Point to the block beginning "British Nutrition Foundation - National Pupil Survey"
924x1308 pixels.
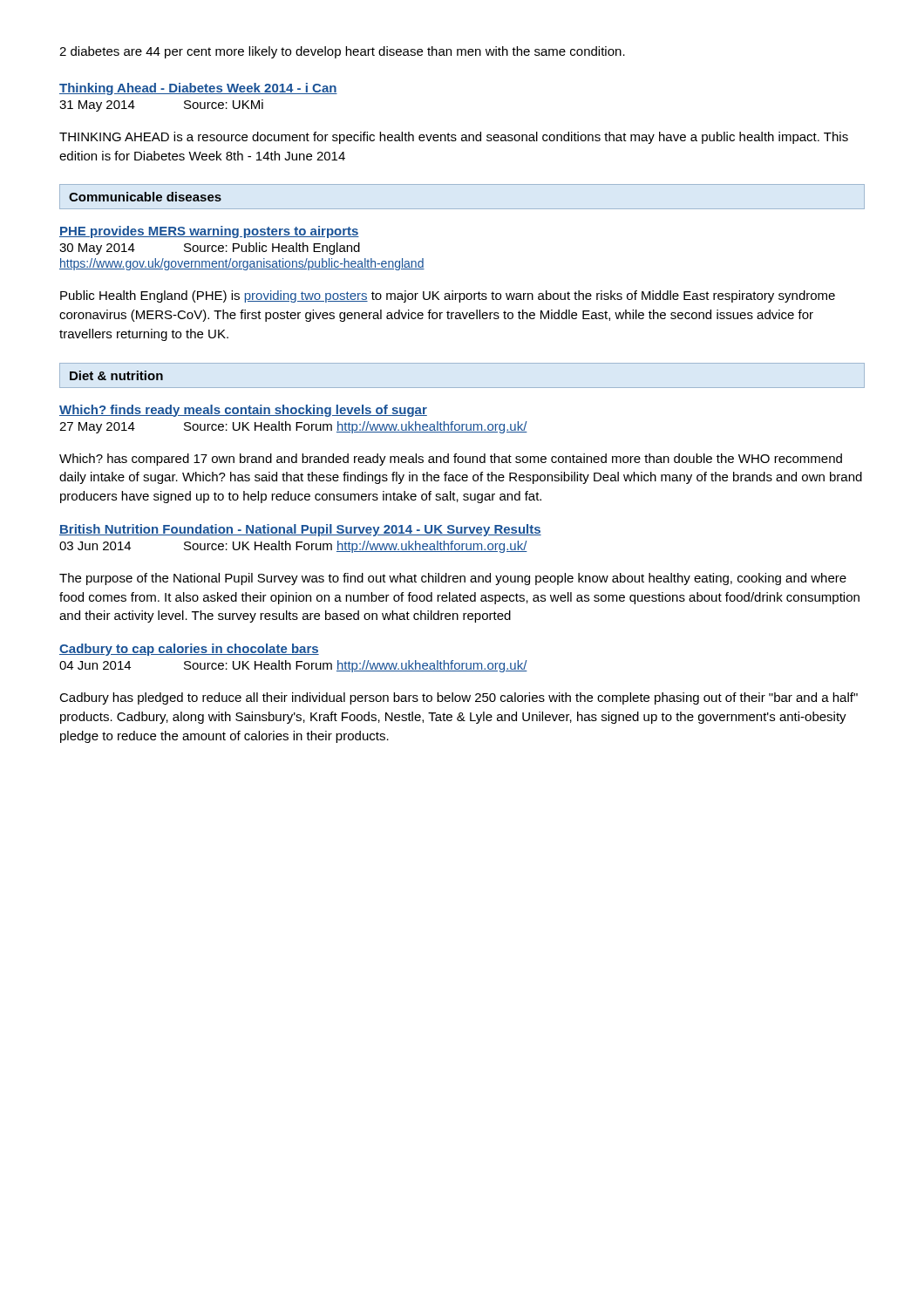[x=462, y=537]
